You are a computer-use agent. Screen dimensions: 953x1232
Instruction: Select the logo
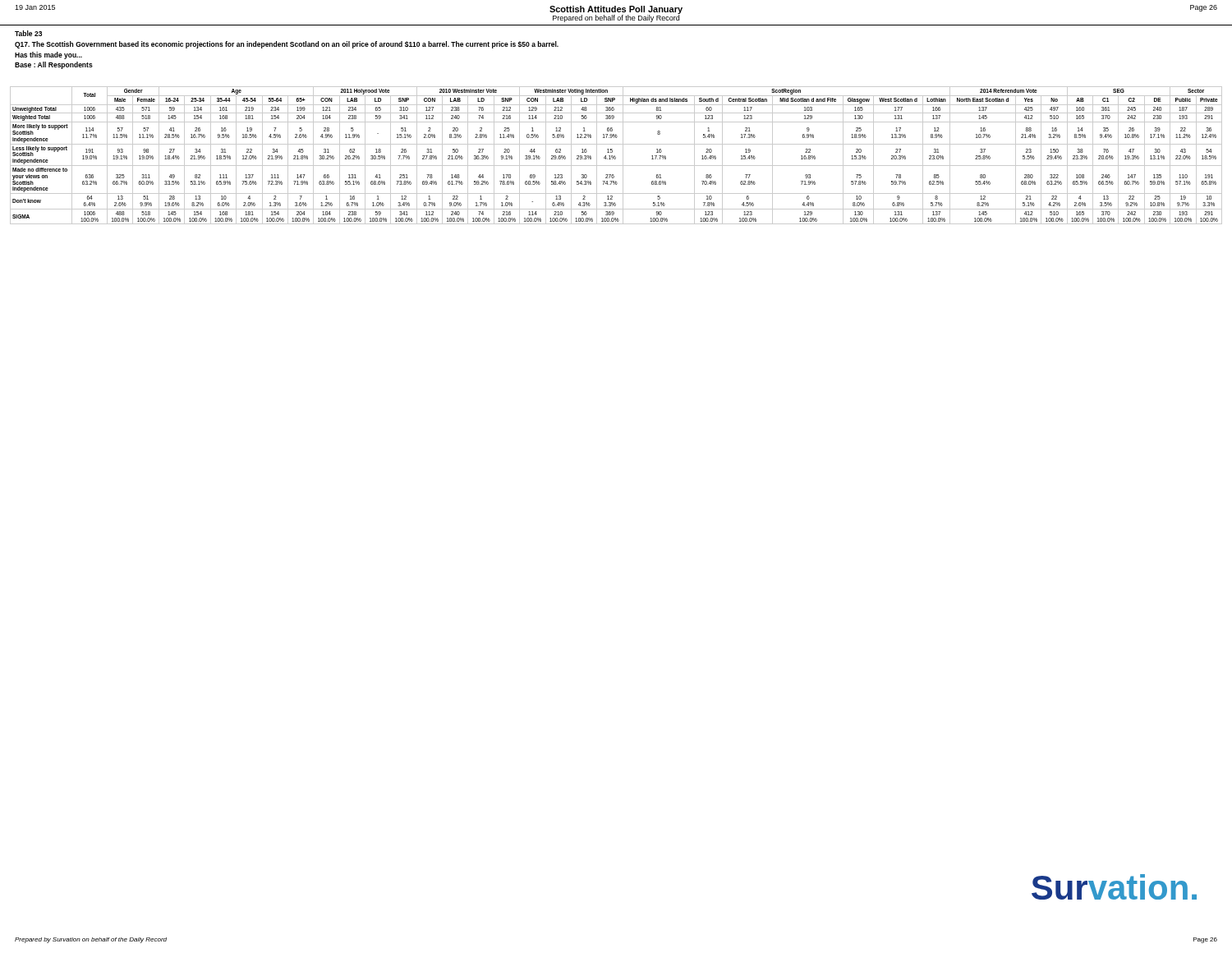(x=1115, y=888)
